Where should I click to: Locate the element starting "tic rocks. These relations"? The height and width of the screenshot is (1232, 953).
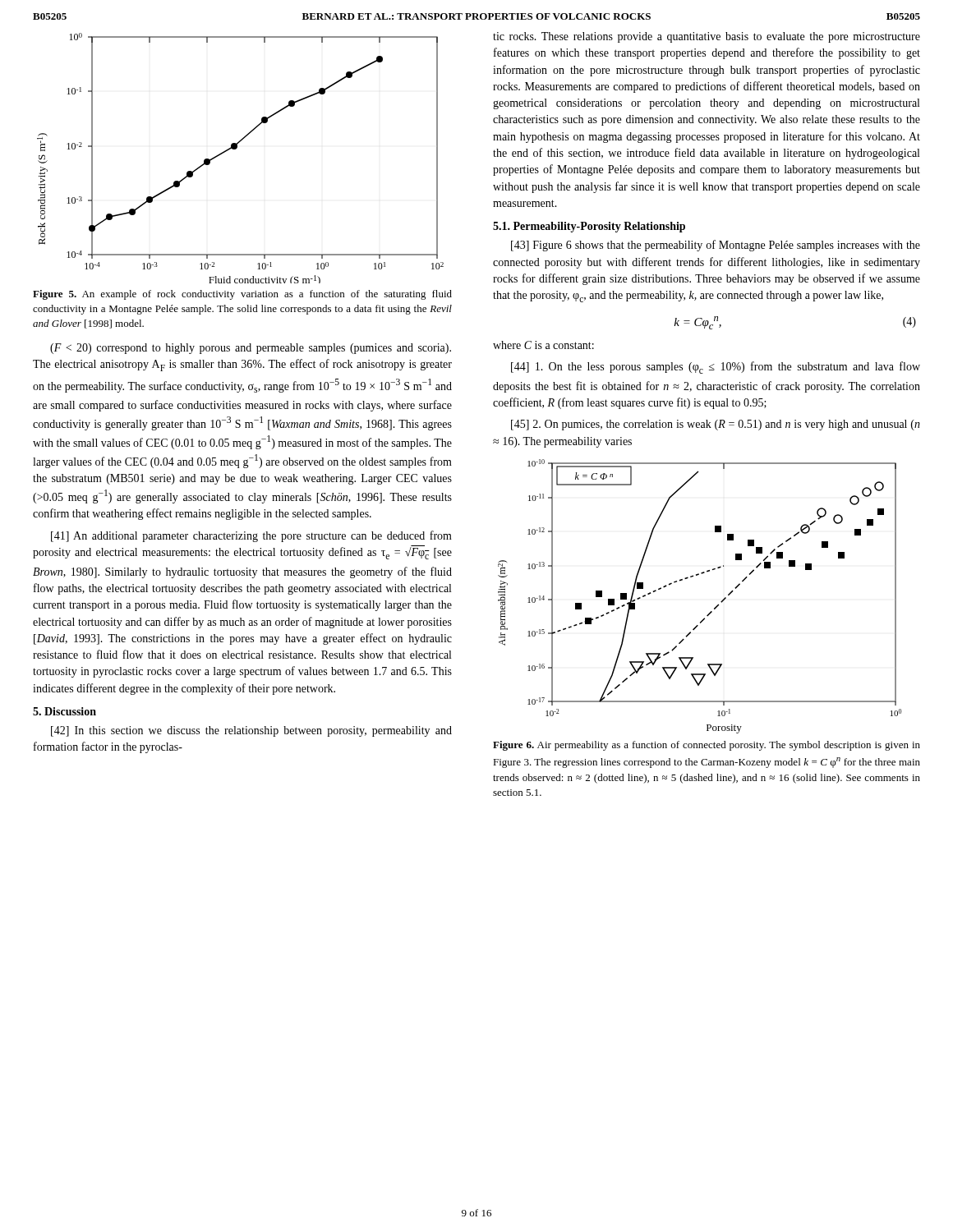tap(707, 120)
